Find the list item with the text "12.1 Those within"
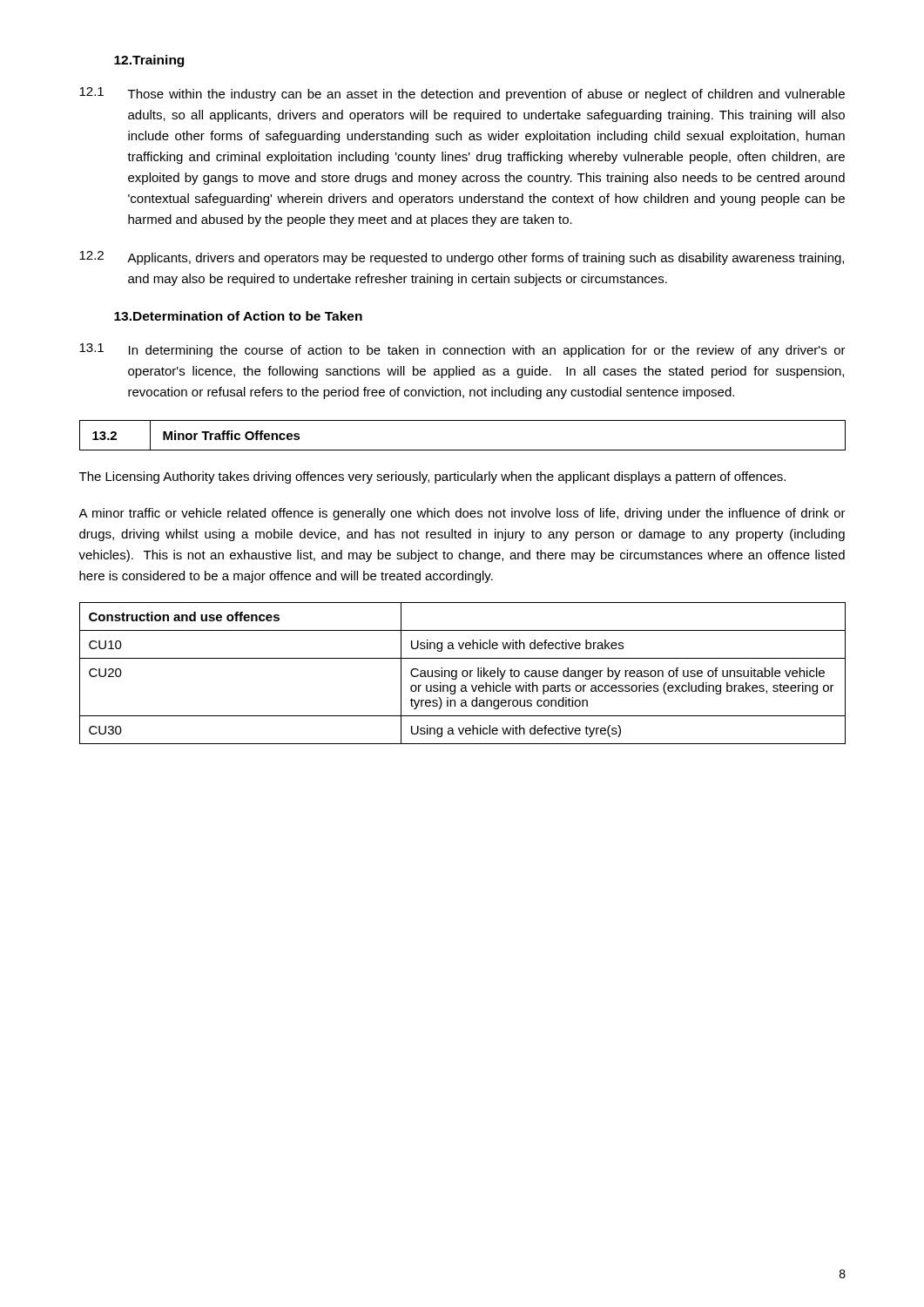924x1307 pixels. pos(462,157)
